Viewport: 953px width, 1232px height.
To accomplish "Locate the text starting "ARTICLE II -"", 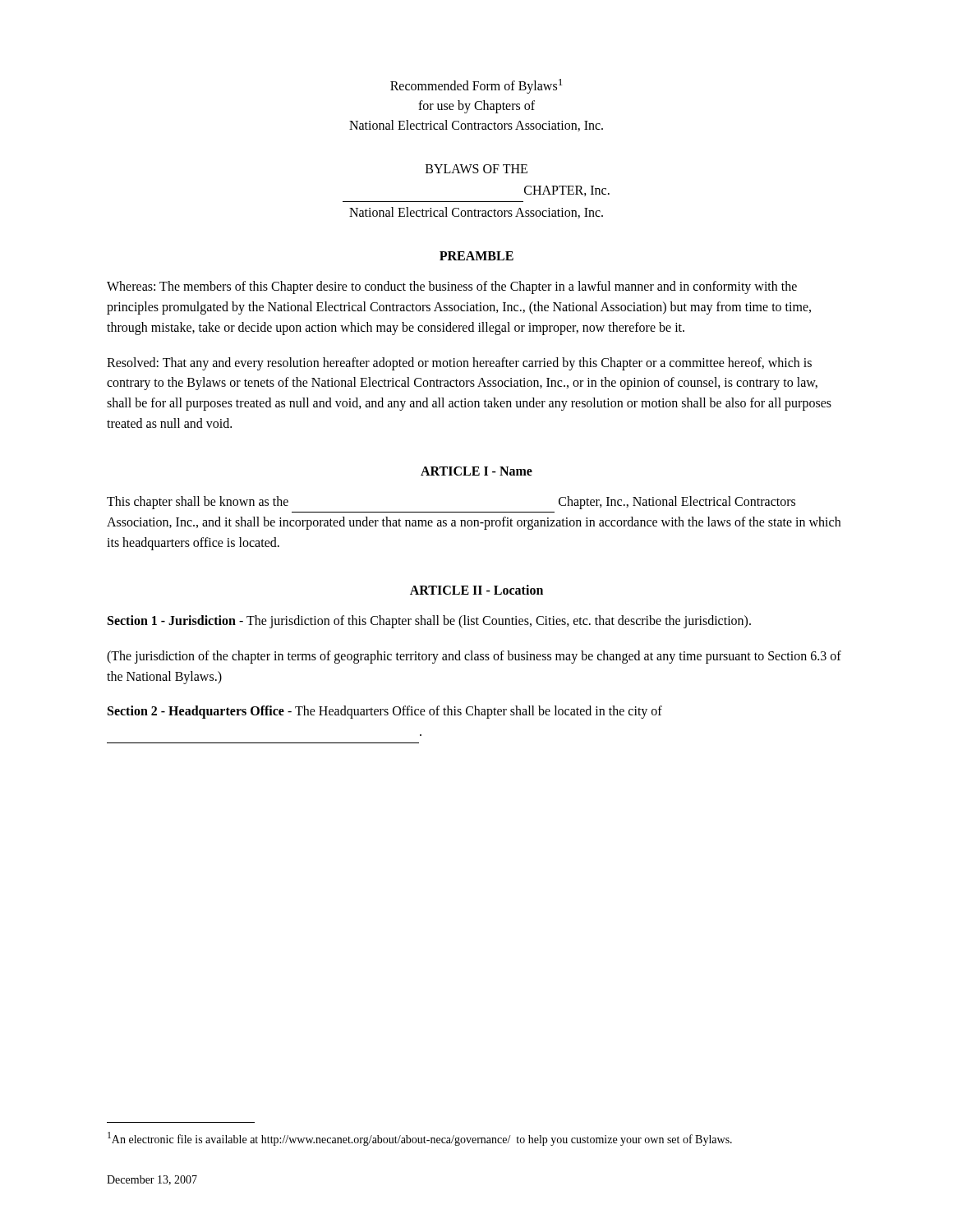I will (x=476, y=590).
